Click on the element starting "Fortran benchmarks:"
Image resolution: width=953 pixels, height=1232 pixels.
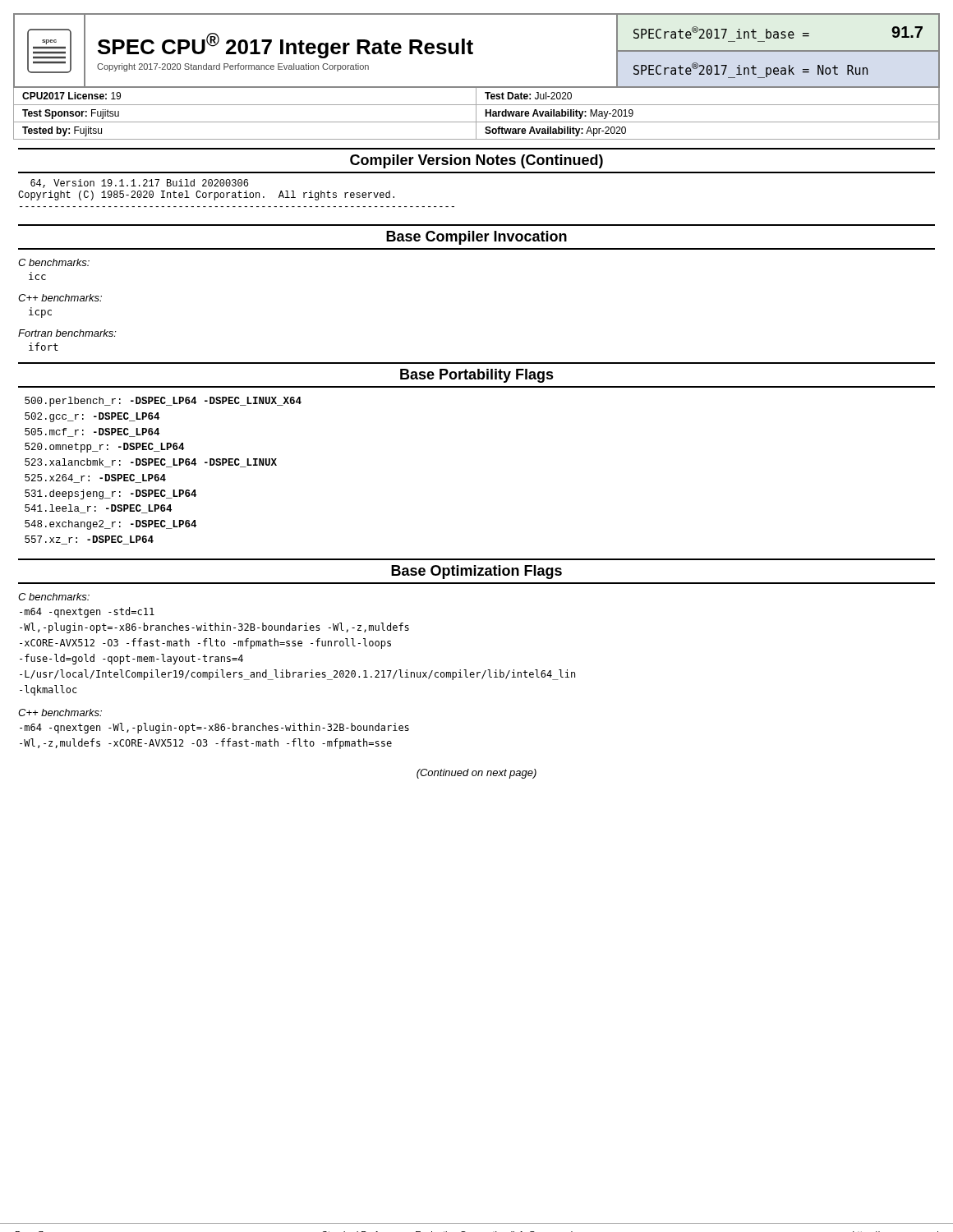[67, 333]
